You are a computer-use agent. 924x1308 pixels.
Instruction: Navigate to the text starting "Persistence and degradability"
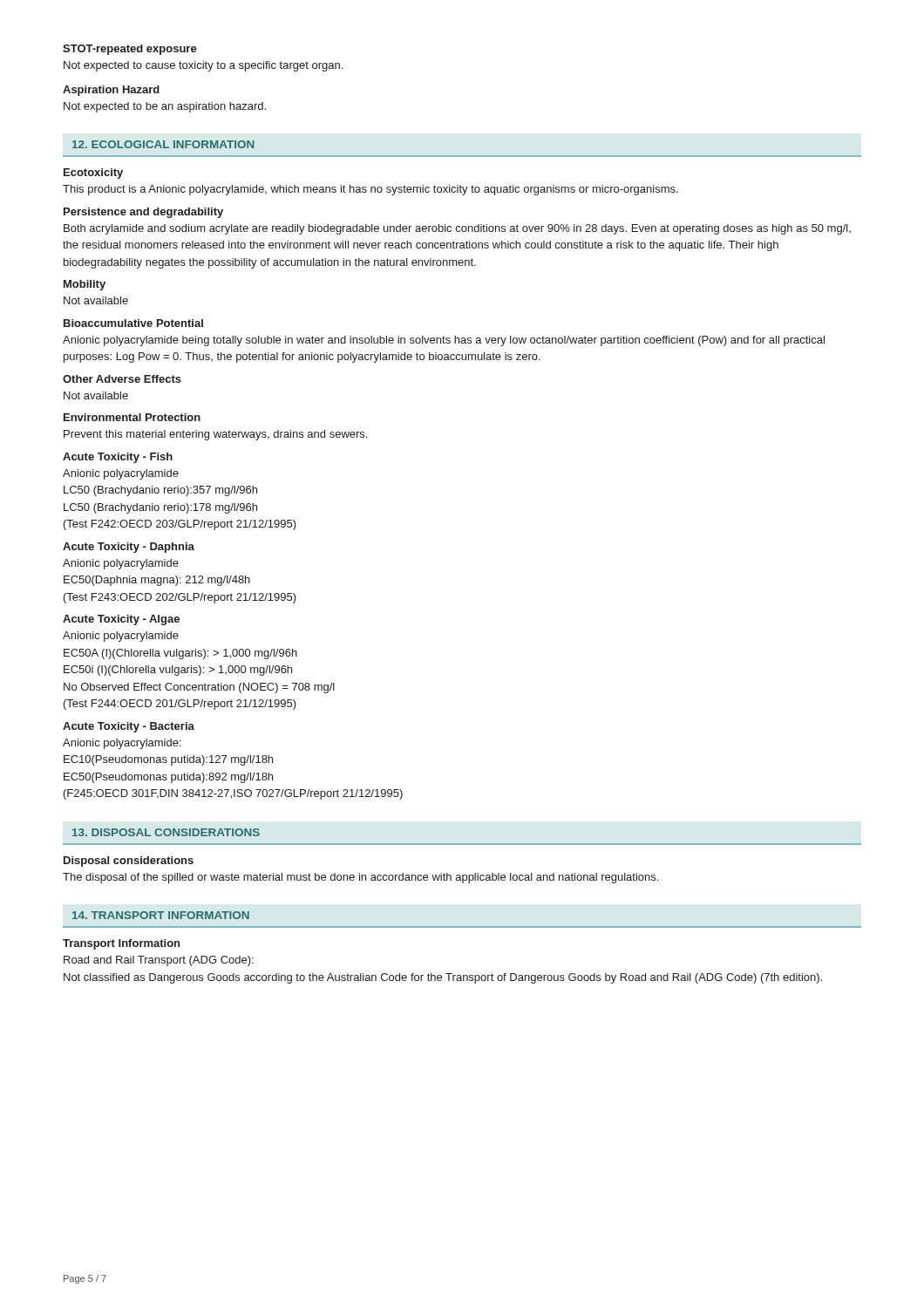pyautogui.click(x=143, y=211)
